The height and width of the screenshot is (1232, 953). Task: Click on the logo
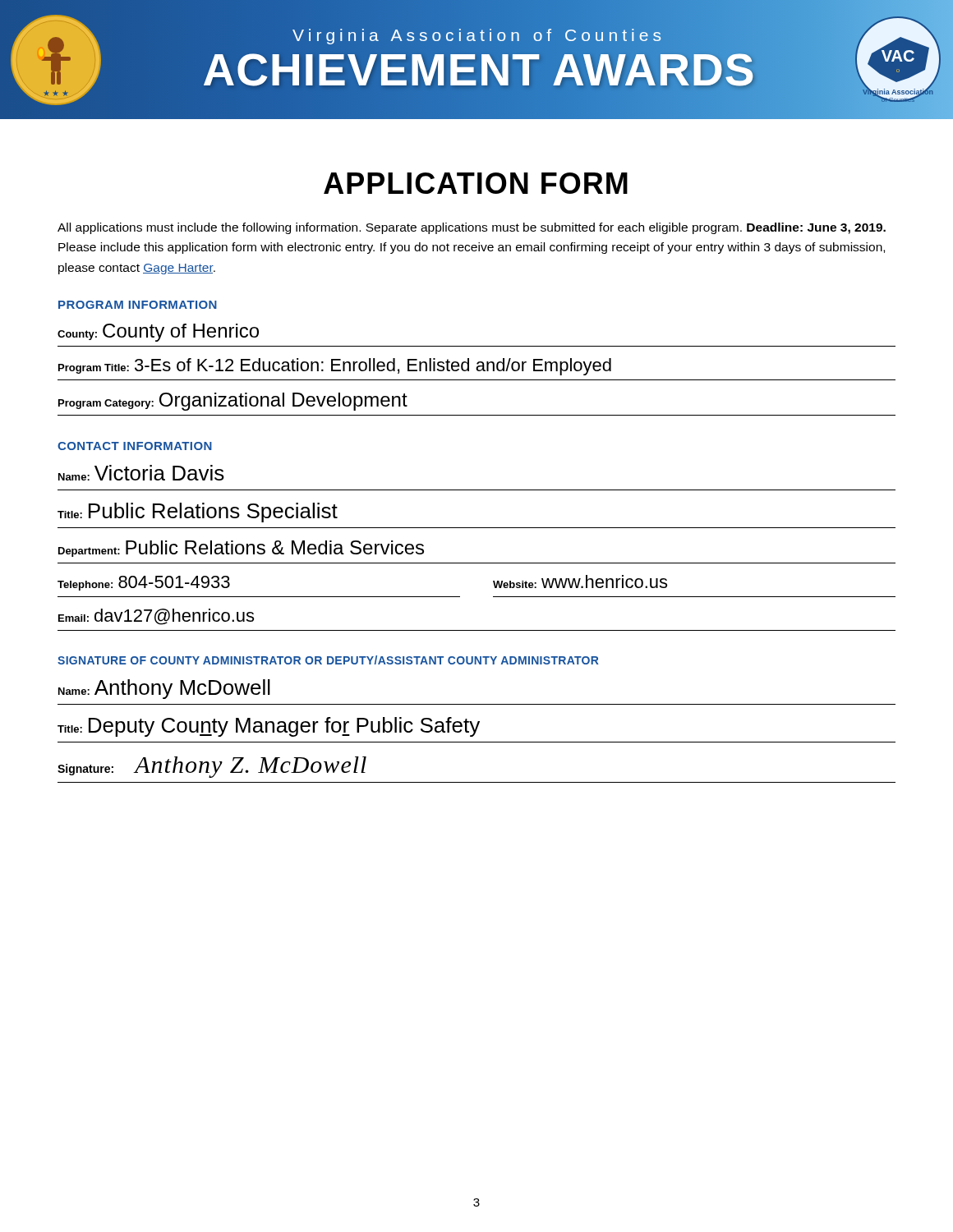(476, 60)
